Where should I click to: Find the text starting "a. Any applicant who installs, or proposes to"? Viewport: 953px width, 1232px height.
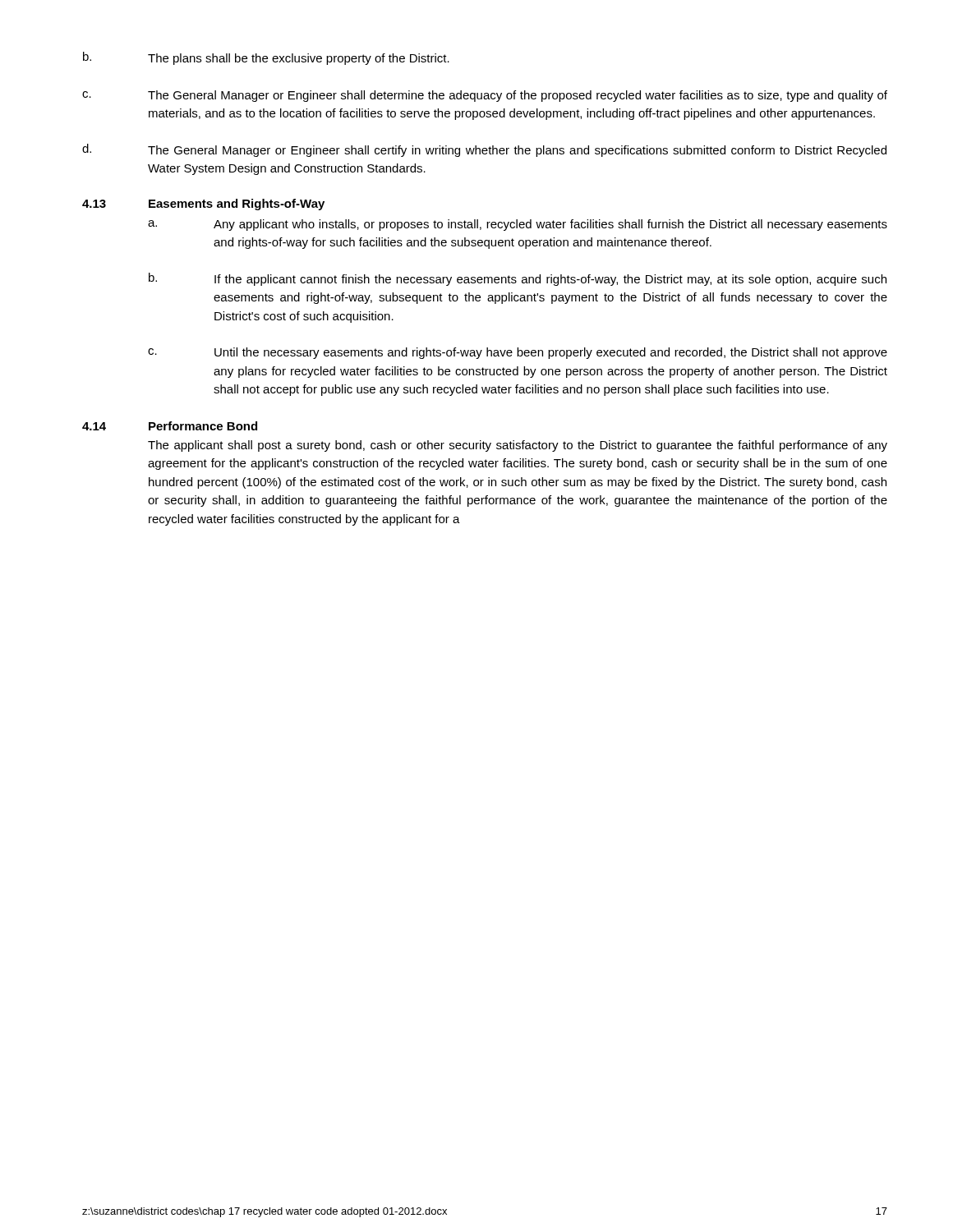point(518,233)
